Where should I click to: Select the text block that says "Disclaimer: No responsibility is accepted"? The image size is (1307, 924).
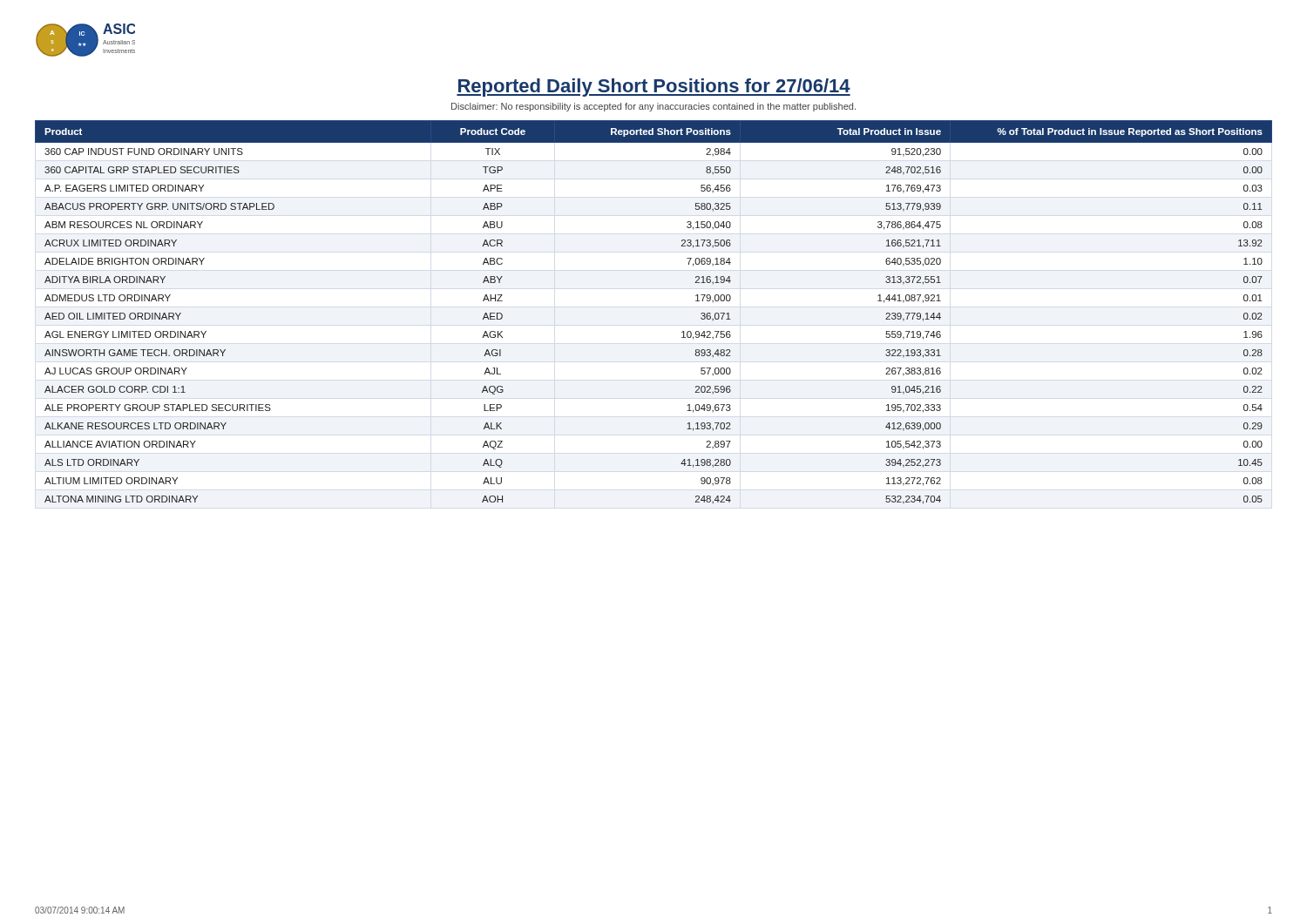coord(654,106)
